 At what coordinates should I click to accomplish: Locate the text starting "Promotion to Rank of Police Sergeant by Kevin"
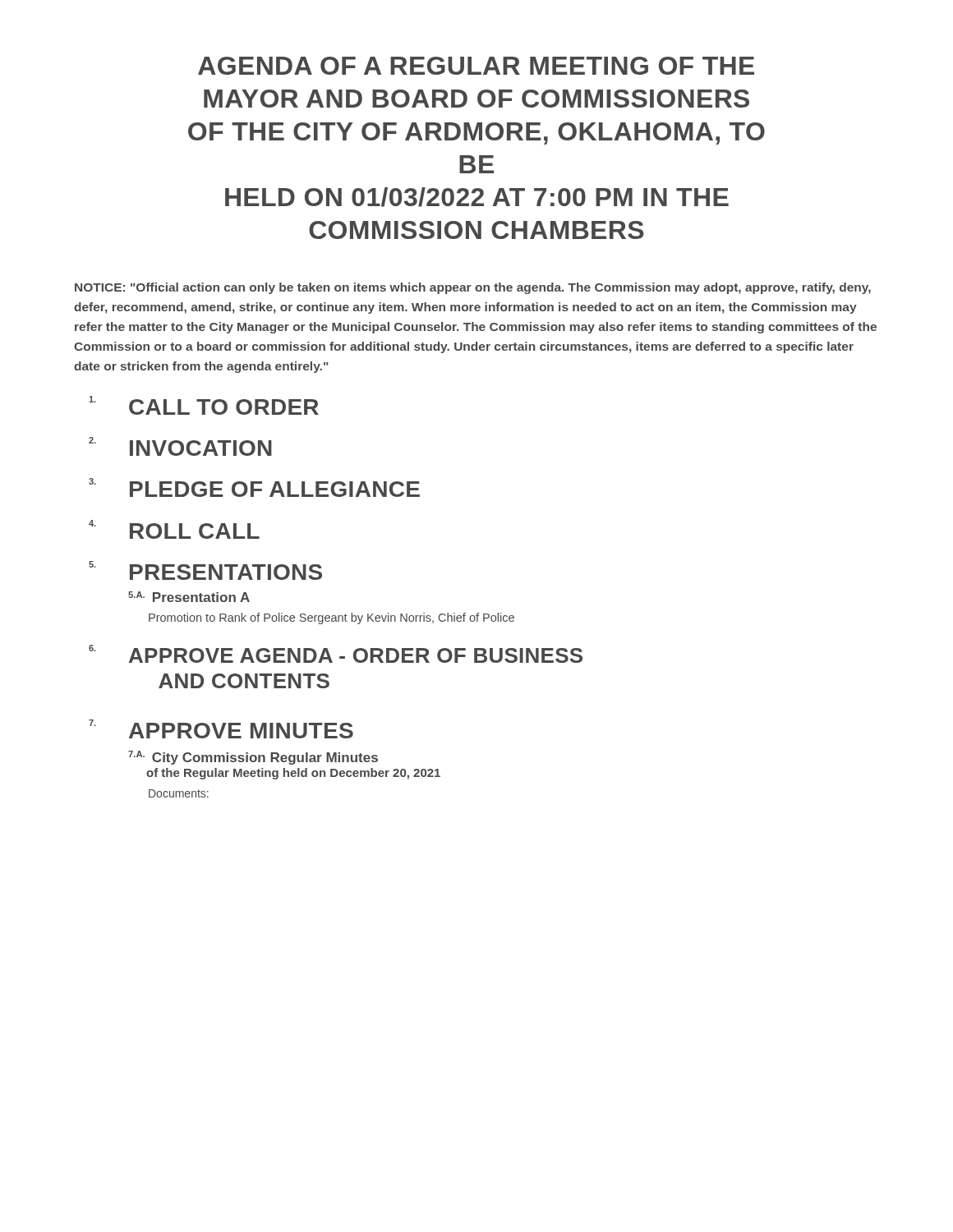pos(331,617)
